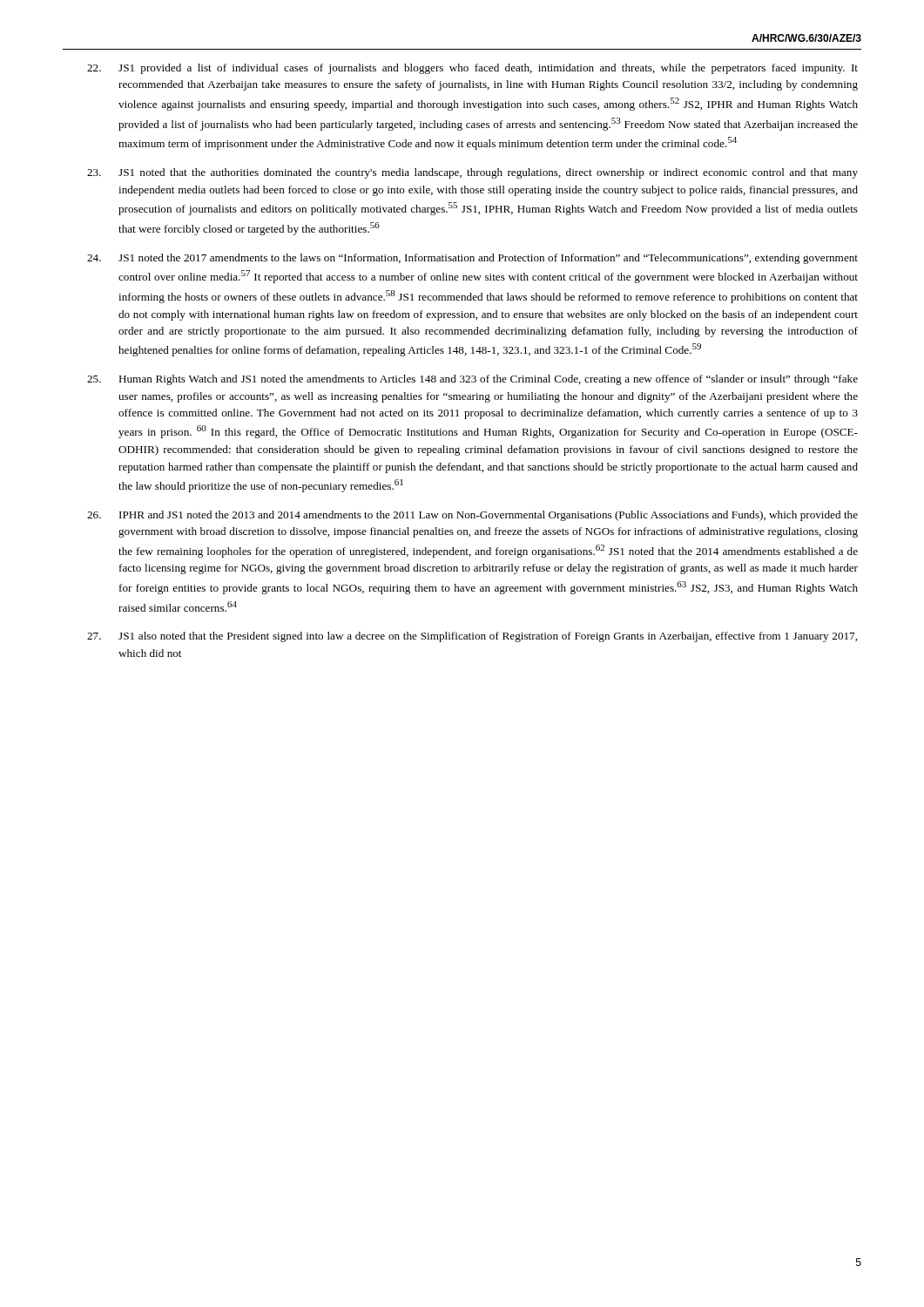Click on the passage starting "JS1 also noted that the President"

click(472, 645)
